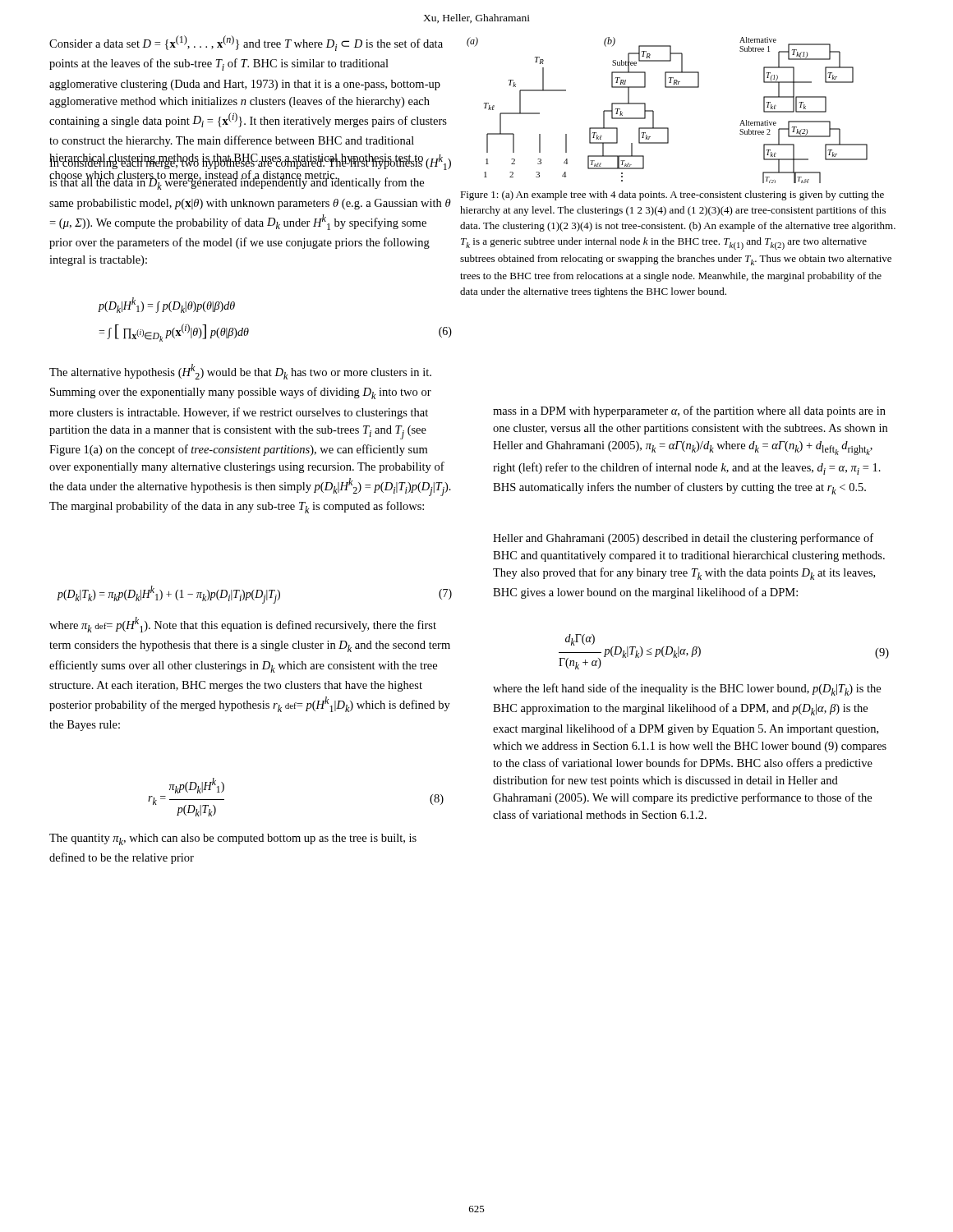Image resolution: width=953 pixels, height=1232 pixels.
Task: Where is the passage that starts "mass in a"?
Action: pyautogui.click(x=694, y=451)
